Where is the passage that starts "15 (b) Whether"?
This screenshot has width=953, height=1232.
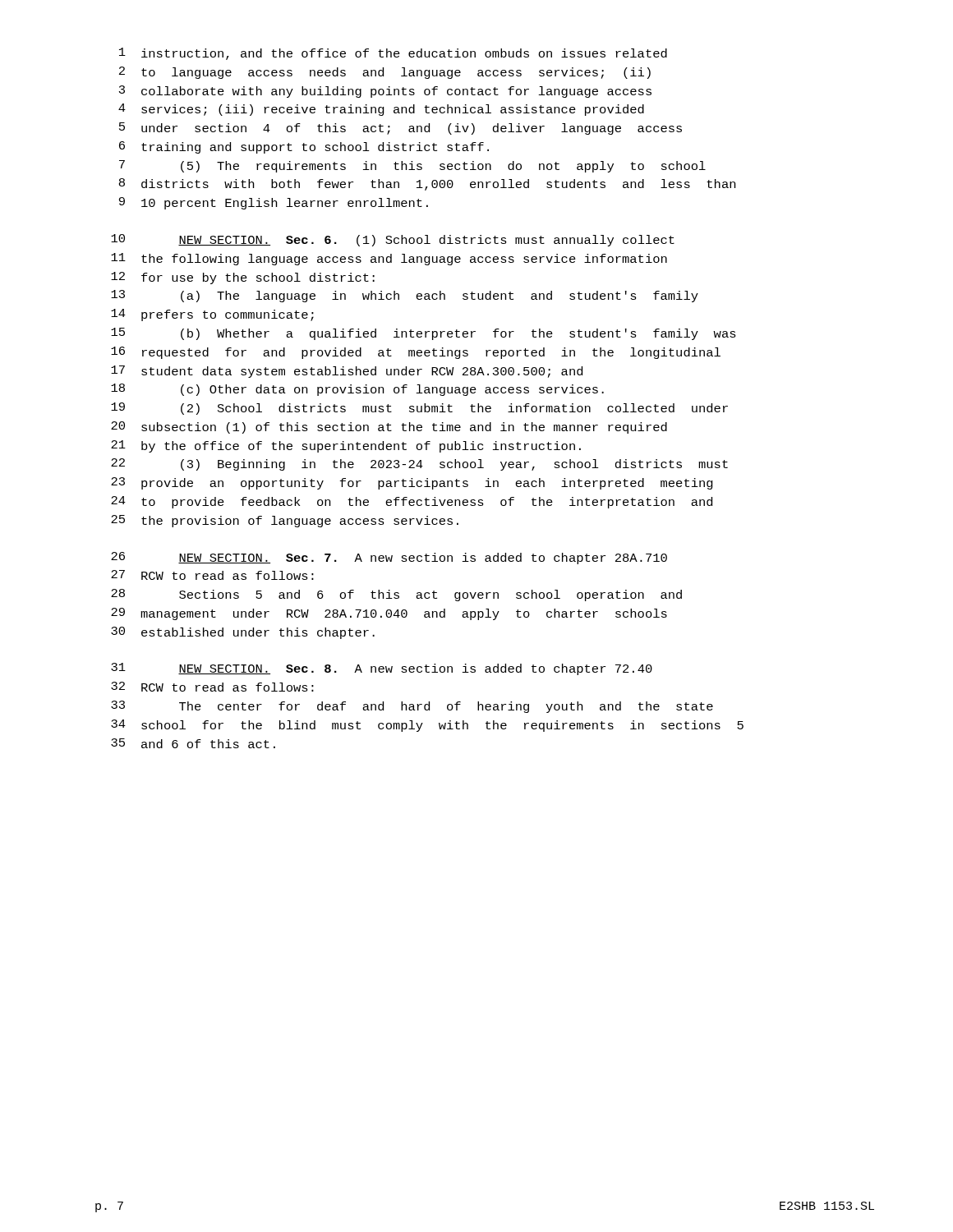(x=485, y=335)
